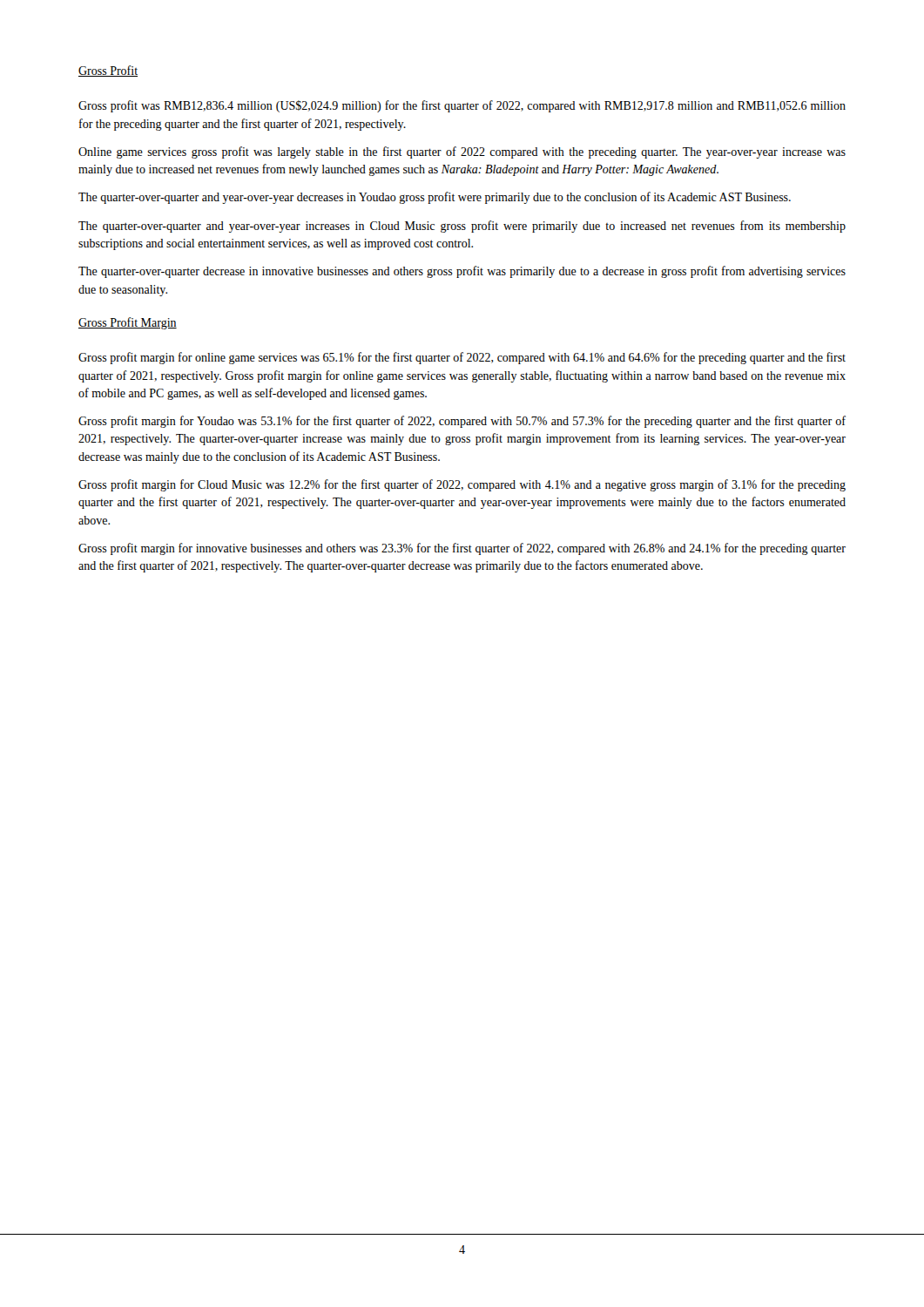This screenshot has height=1307, width=924.
Task: Click on the region starting "Gross profit margin for Youdao was 53.1%"
Action: click(462, 439)
